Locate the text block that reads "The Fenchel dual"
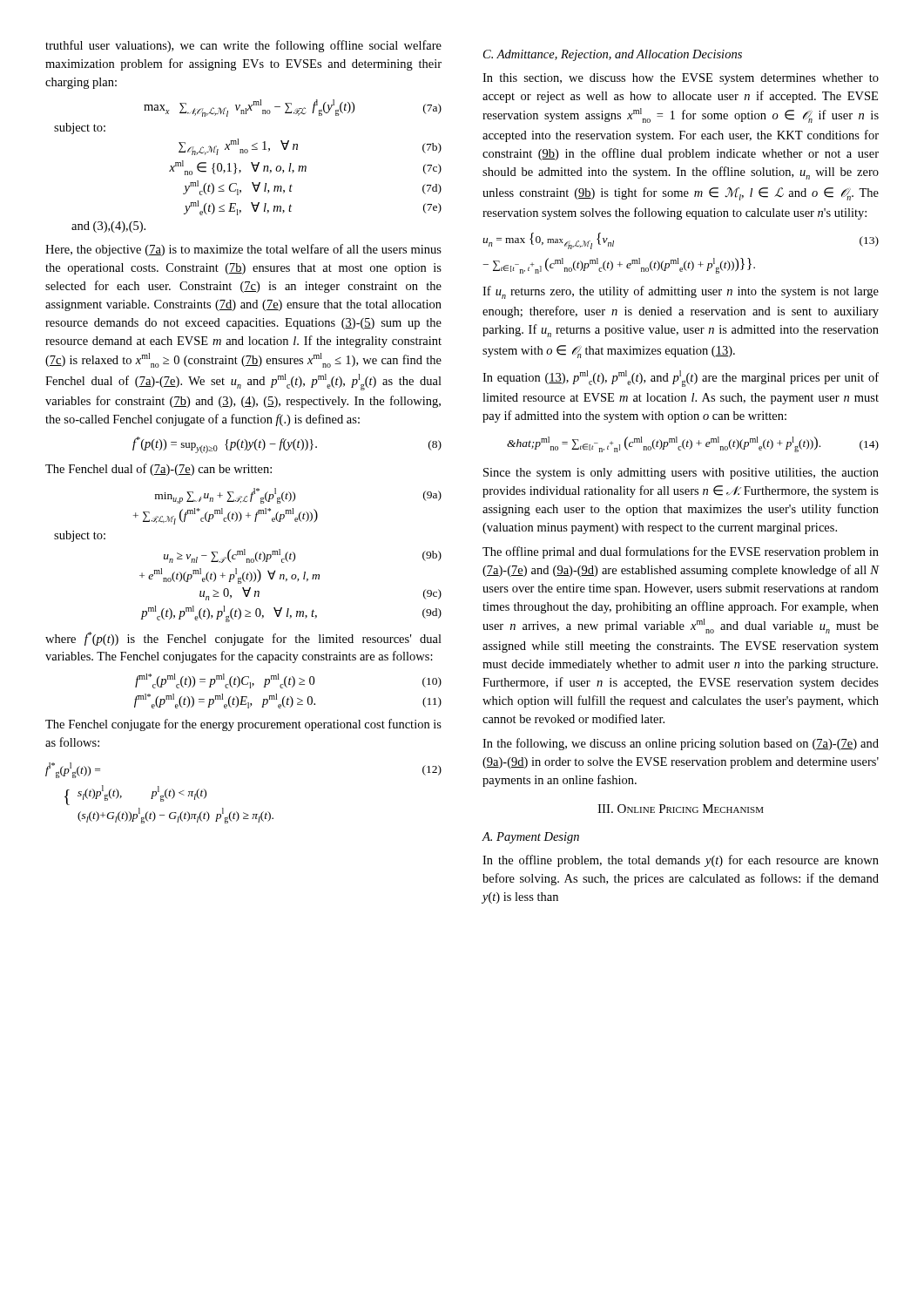 pos(243,469)
